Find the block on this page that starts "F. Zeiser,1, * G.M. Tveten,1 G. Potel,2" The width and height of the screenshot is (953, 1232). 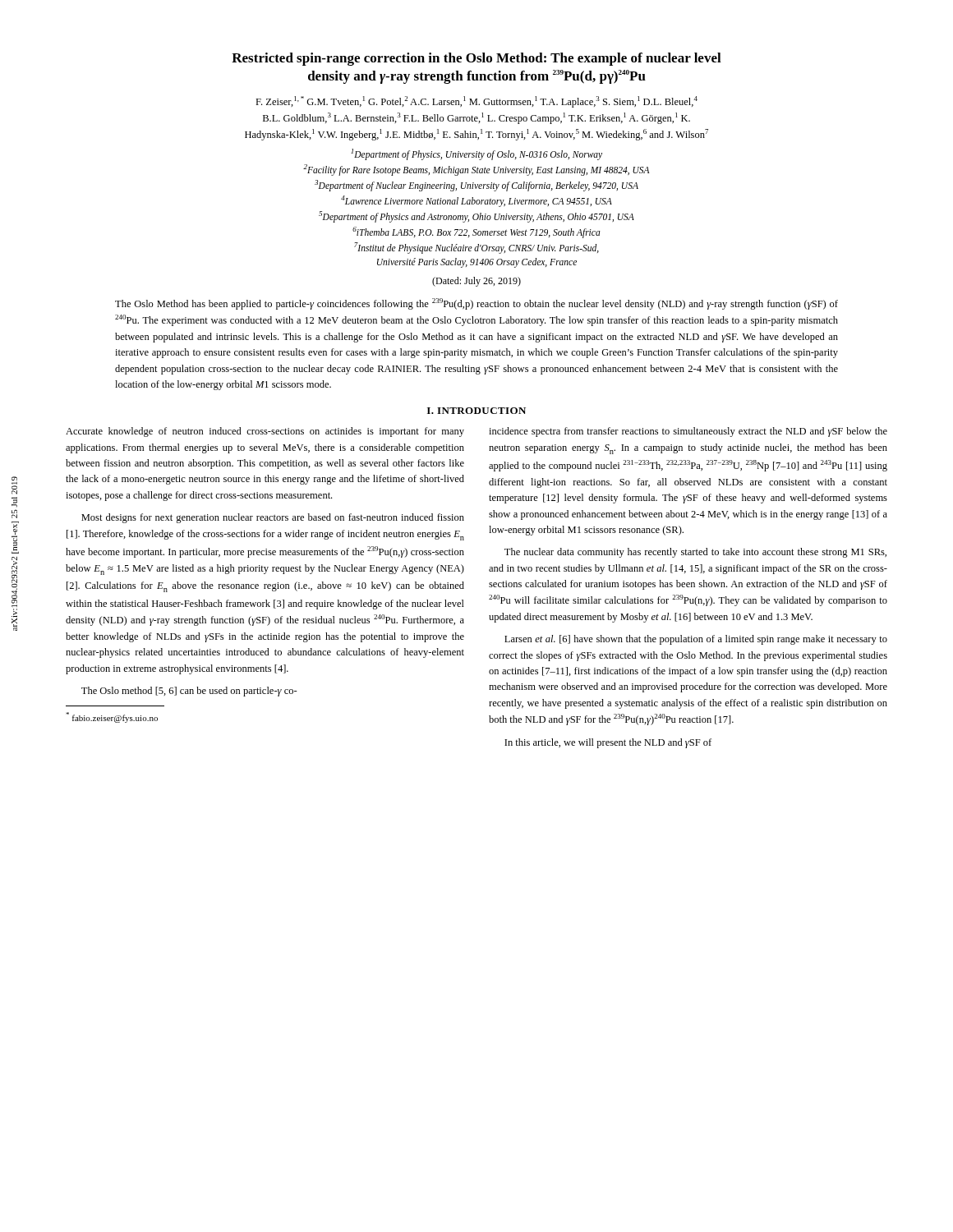click(476, 118)
